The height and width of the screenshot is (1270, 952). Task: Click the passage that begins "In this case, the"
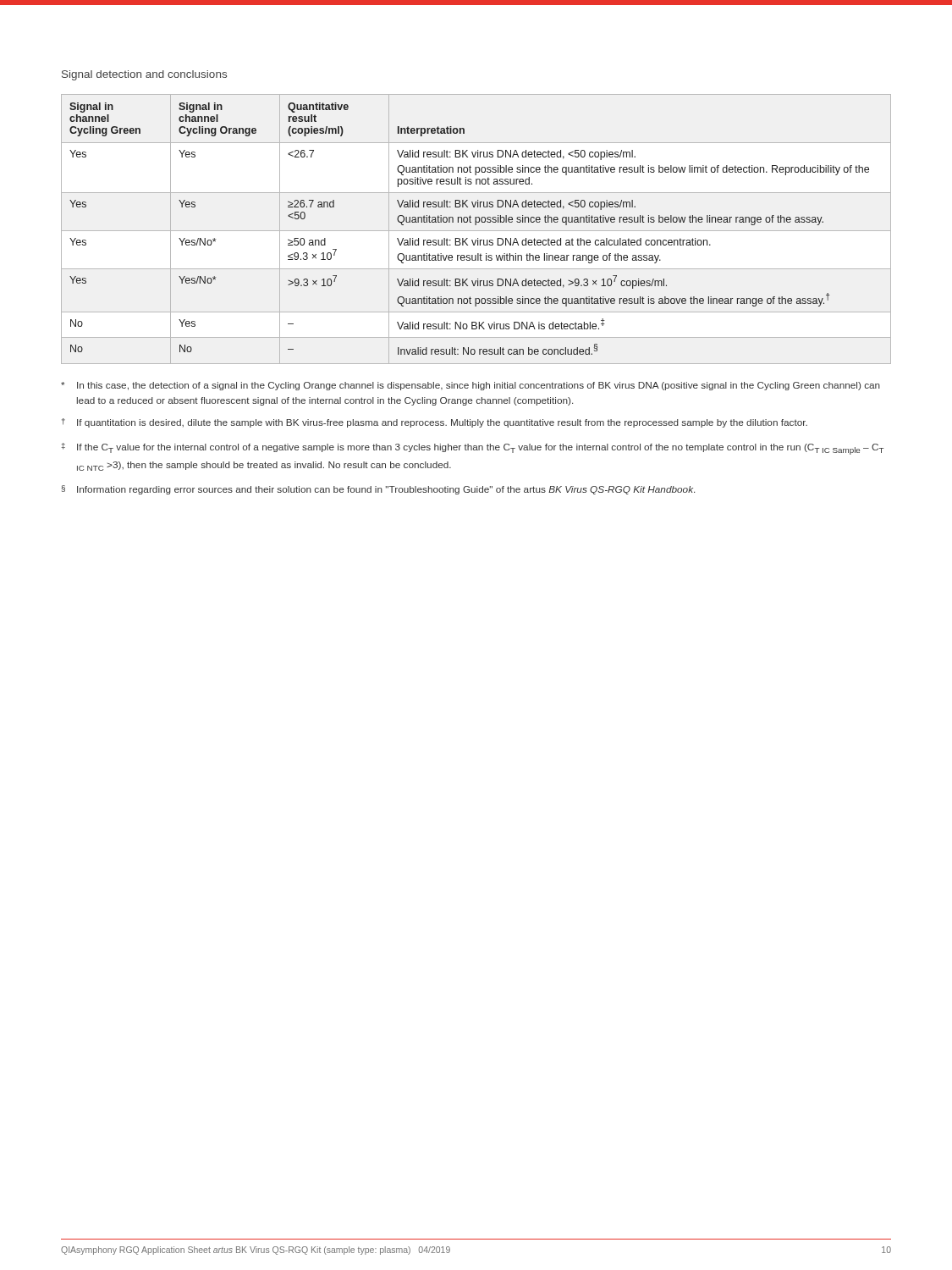click(476, 393)
